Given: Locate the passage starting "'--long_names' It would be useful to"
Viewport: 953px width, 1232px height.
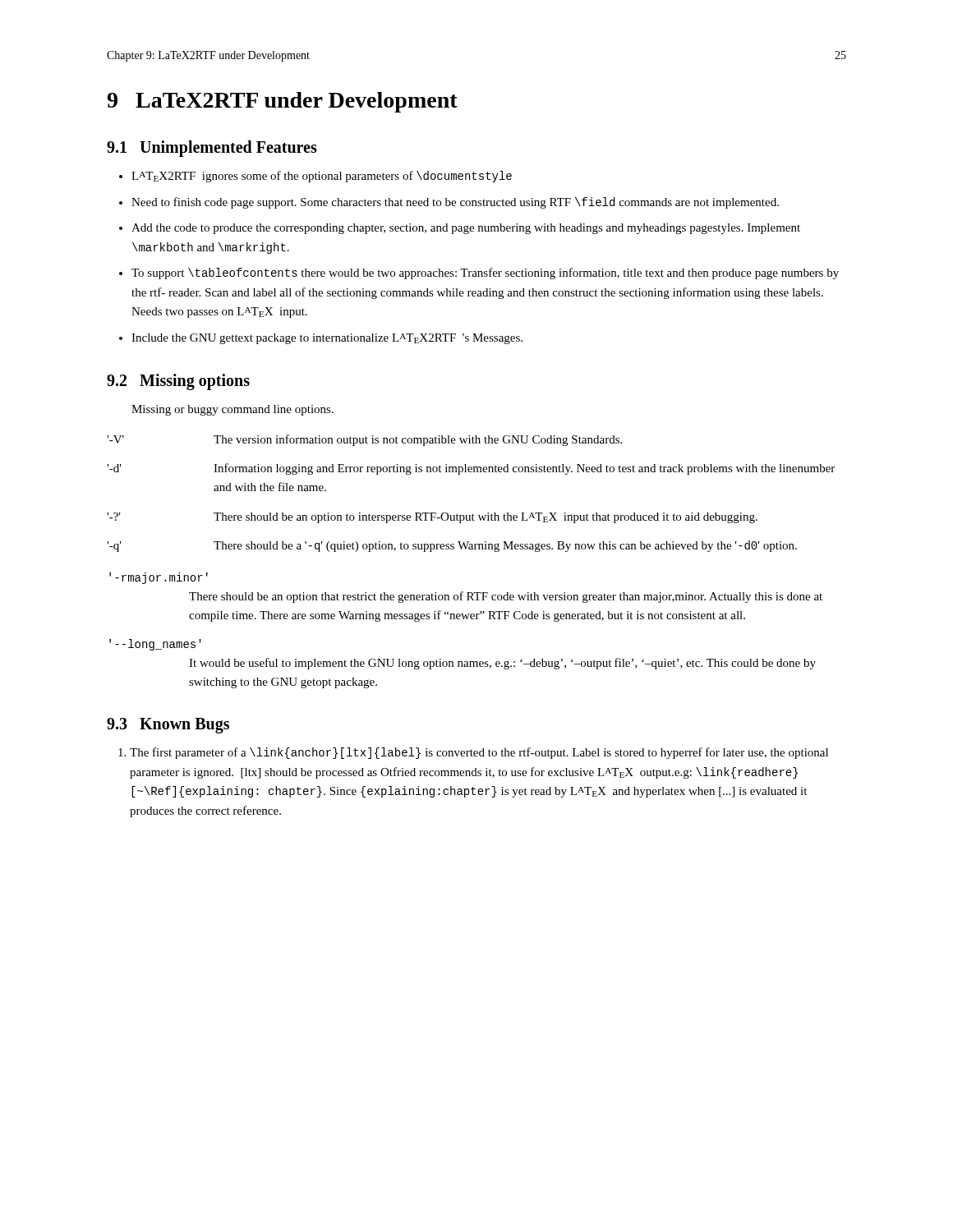Looking at the screenshot, I should [x=476, y=664].
